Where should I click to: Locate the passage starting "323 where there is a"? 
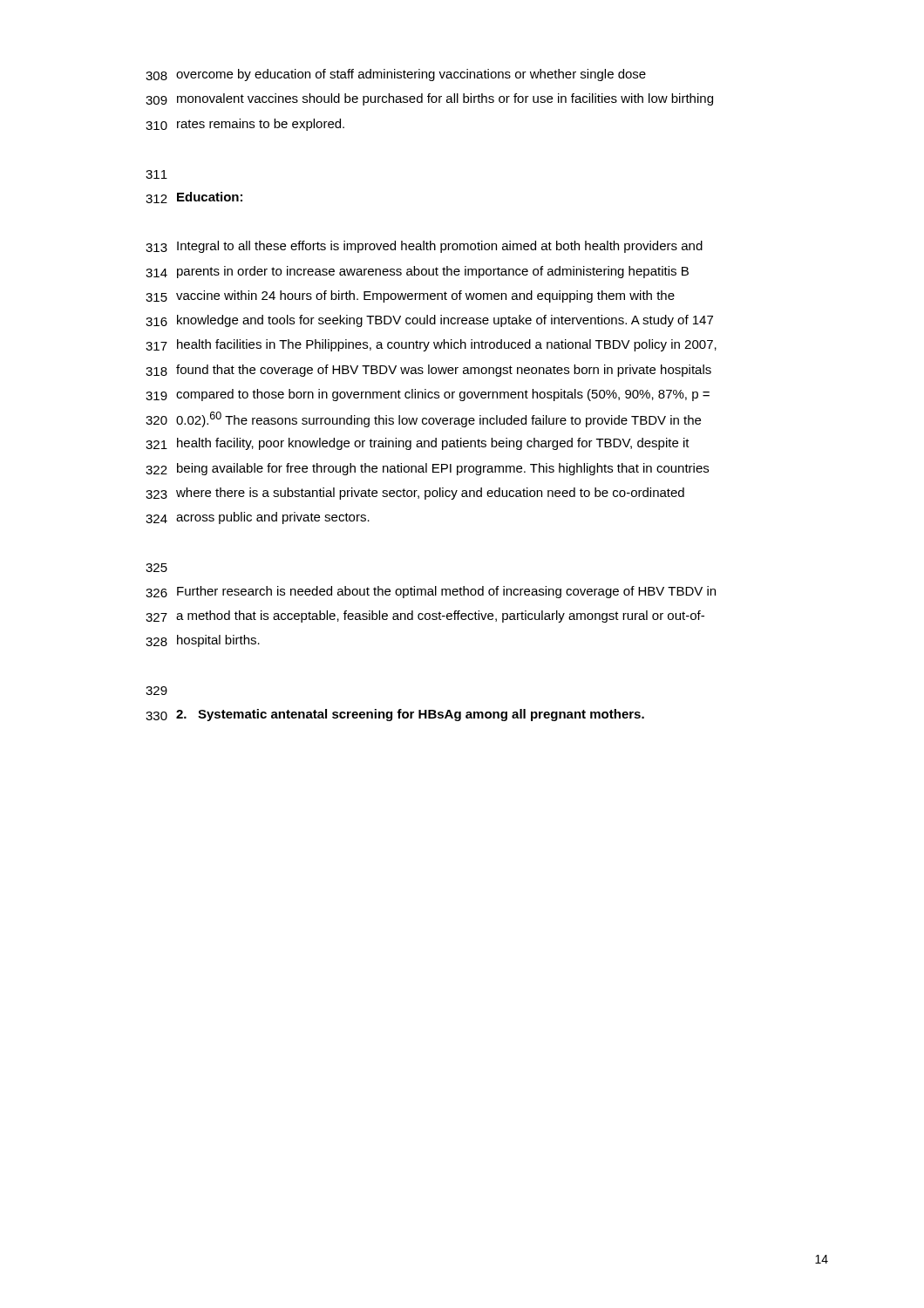[475, 493]
